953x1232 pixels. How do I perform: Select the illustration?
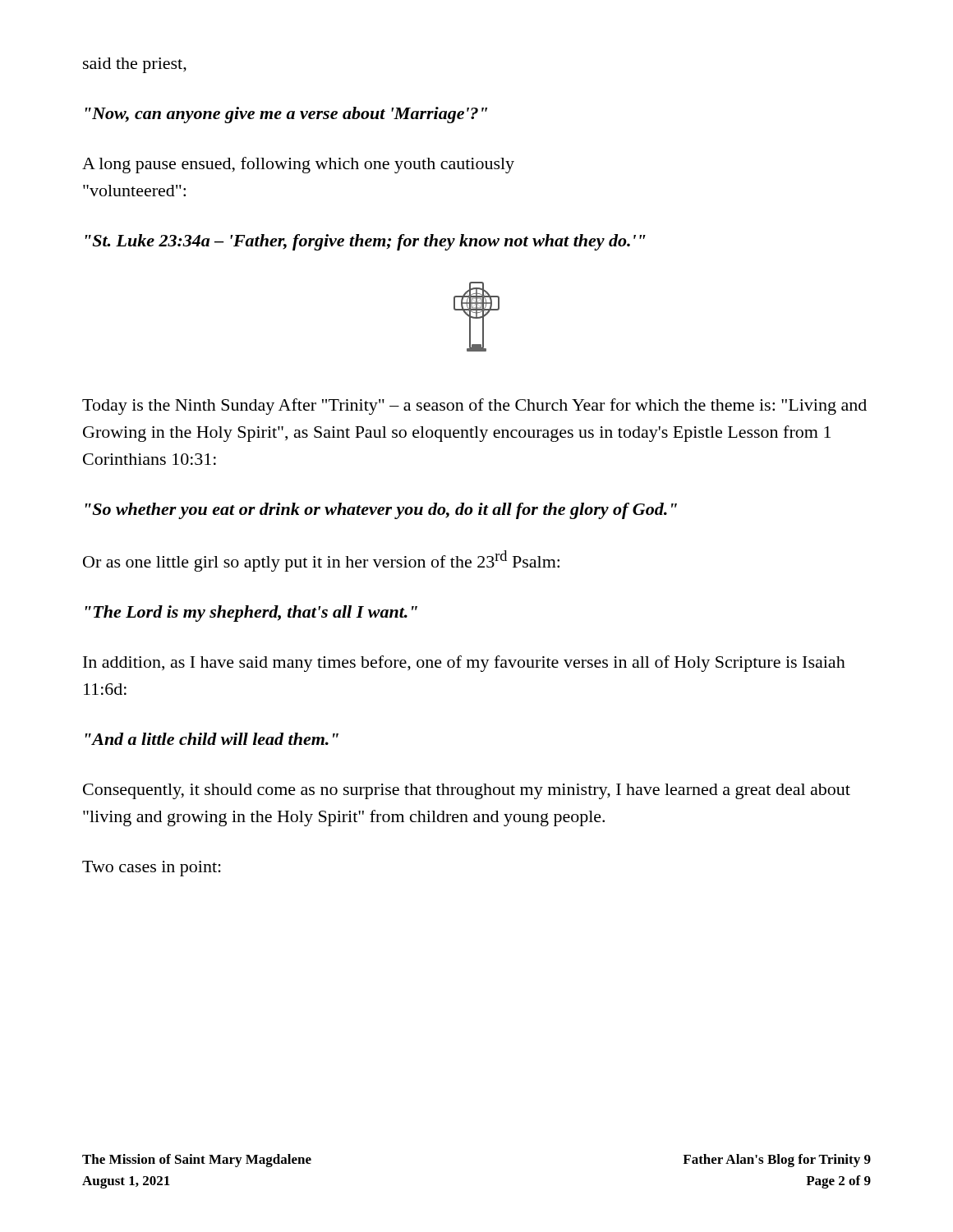476,320
